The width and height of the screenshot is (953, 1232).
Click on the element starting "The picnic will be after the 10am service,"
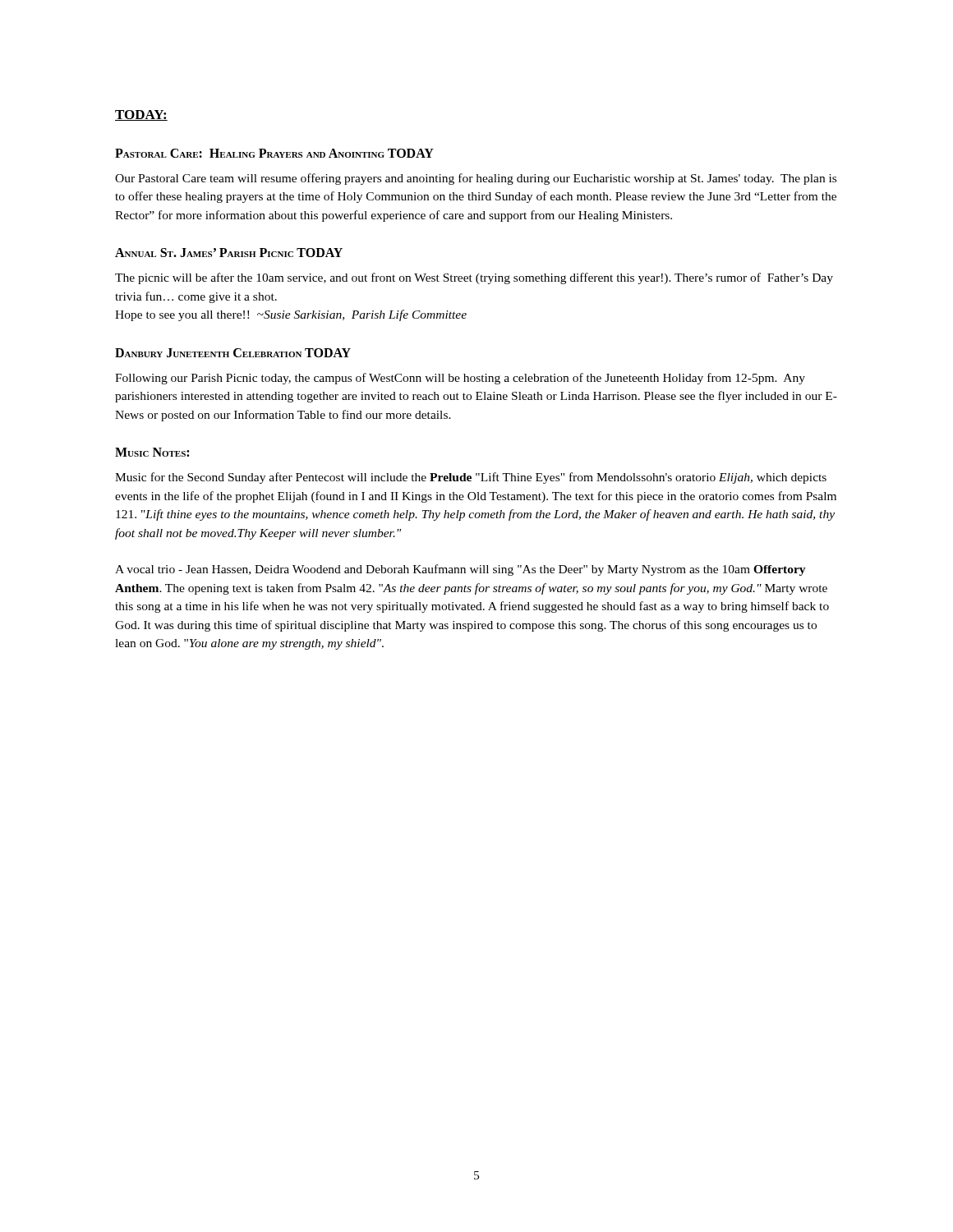point(474,278)
